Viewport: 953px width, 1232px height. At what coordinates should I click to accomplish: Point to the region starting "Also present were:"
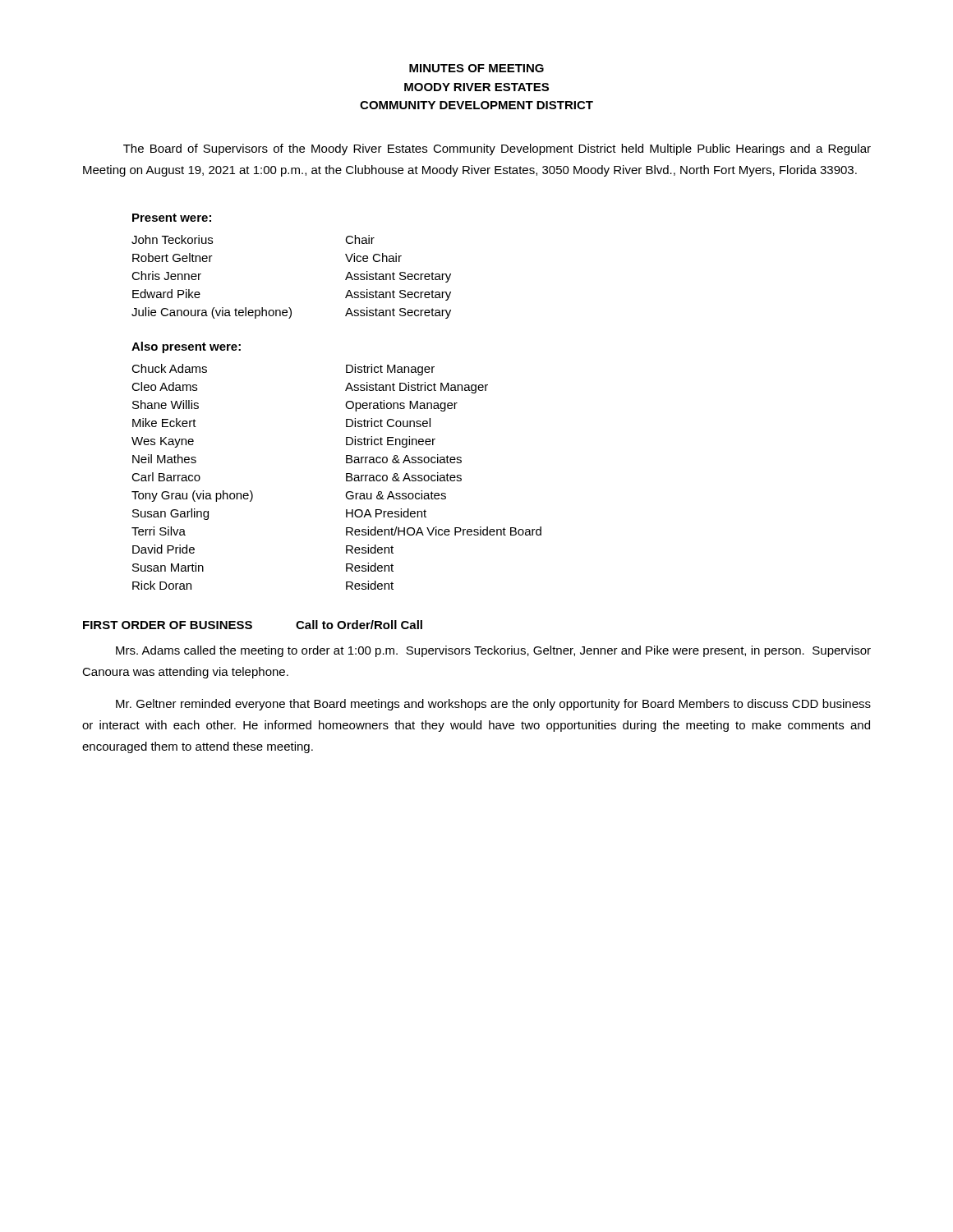187,346
